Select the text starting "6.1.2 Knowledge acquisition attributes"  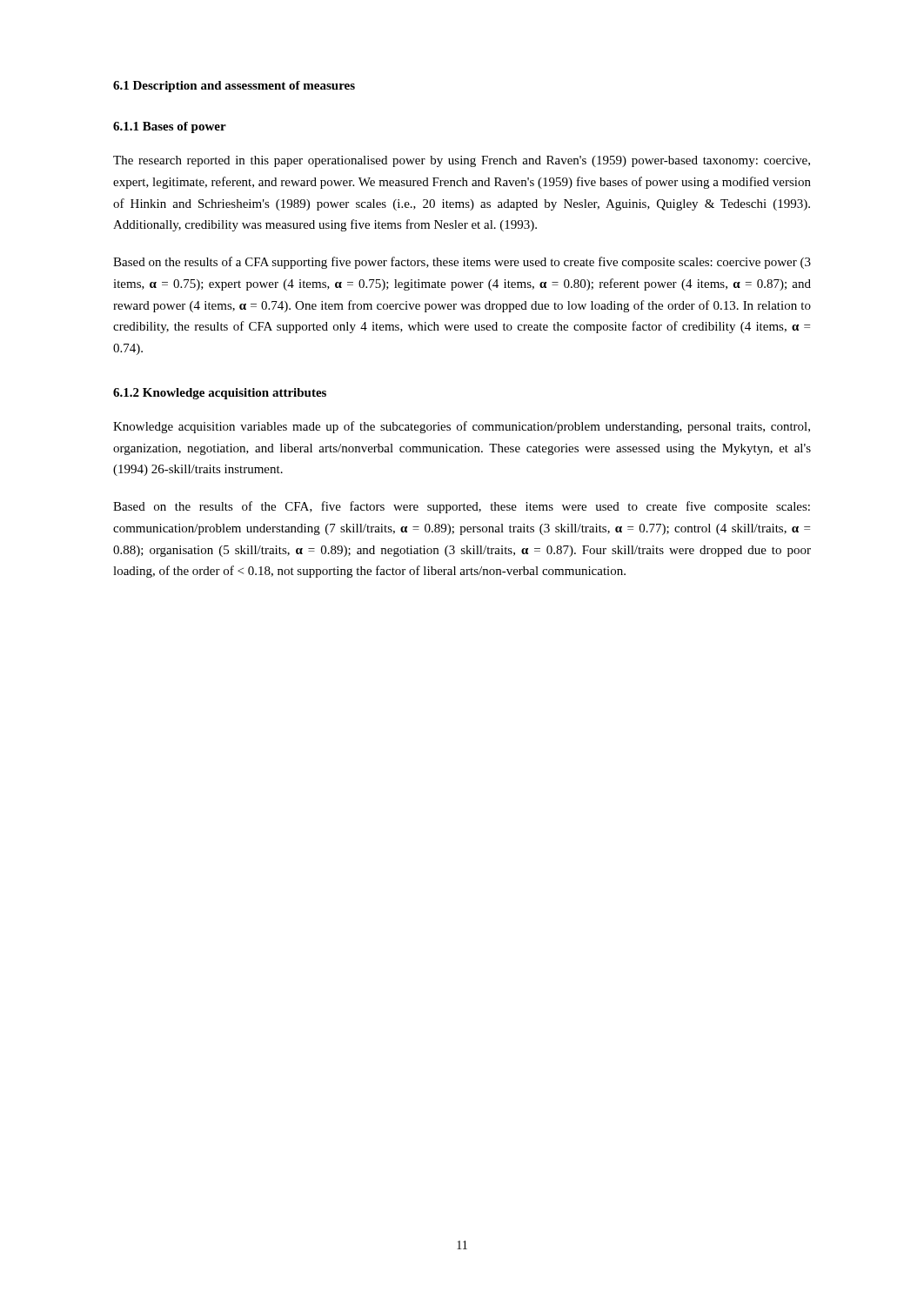(x=220, y=392)
